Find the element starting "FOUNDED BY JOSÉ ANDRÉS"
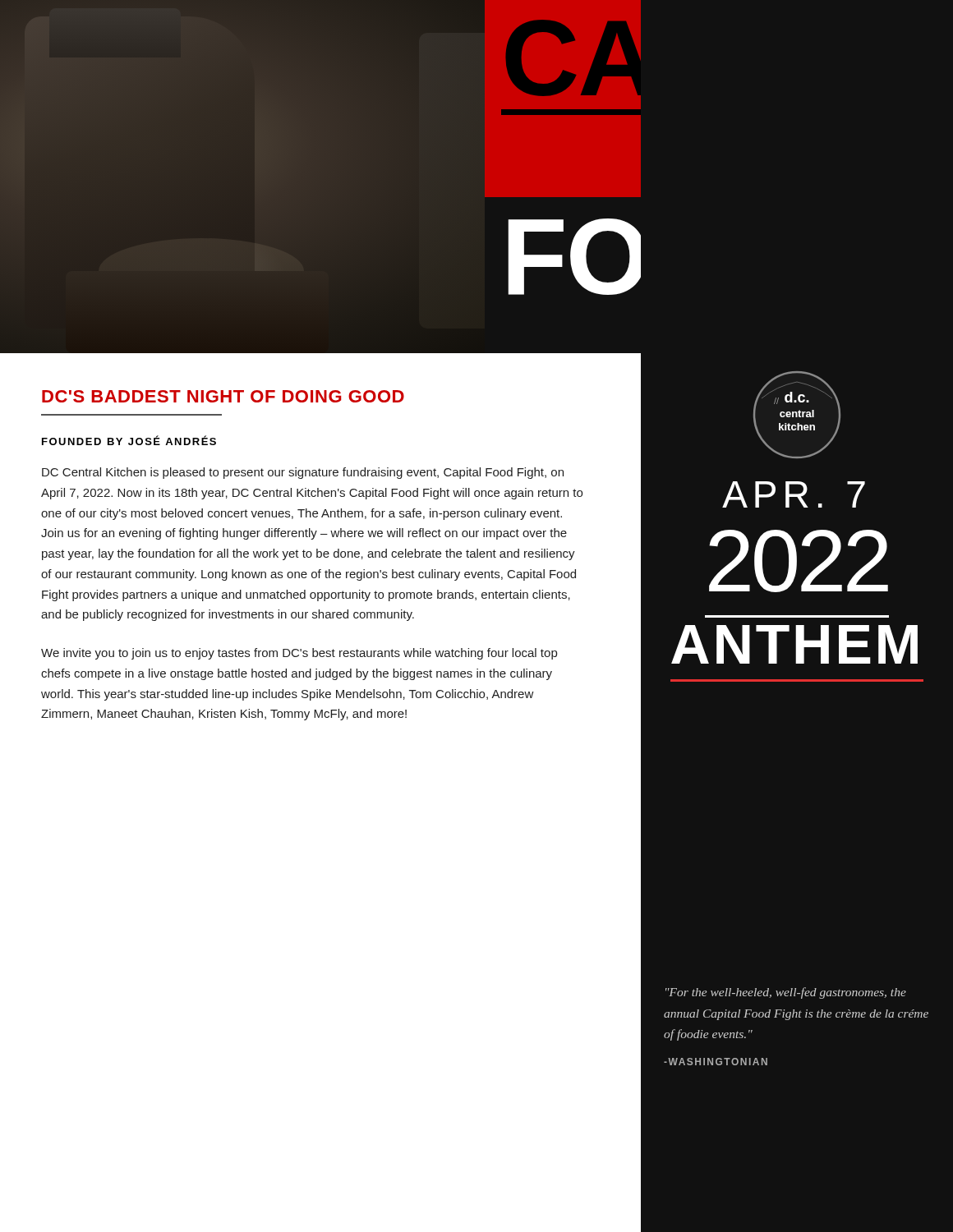 click(129, 440)
